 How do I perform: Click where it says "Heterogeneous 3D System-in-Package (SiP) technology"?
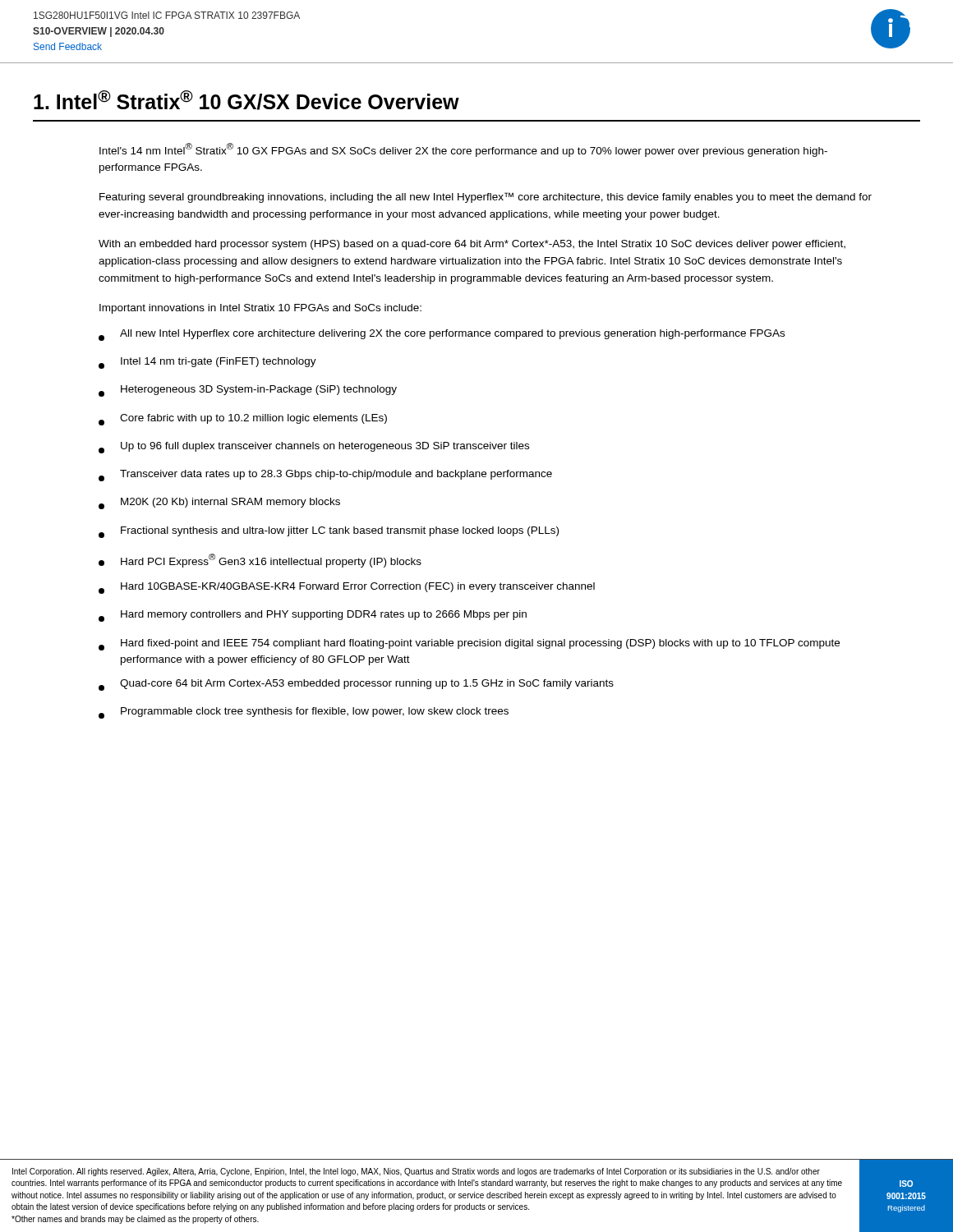(248, 392)
